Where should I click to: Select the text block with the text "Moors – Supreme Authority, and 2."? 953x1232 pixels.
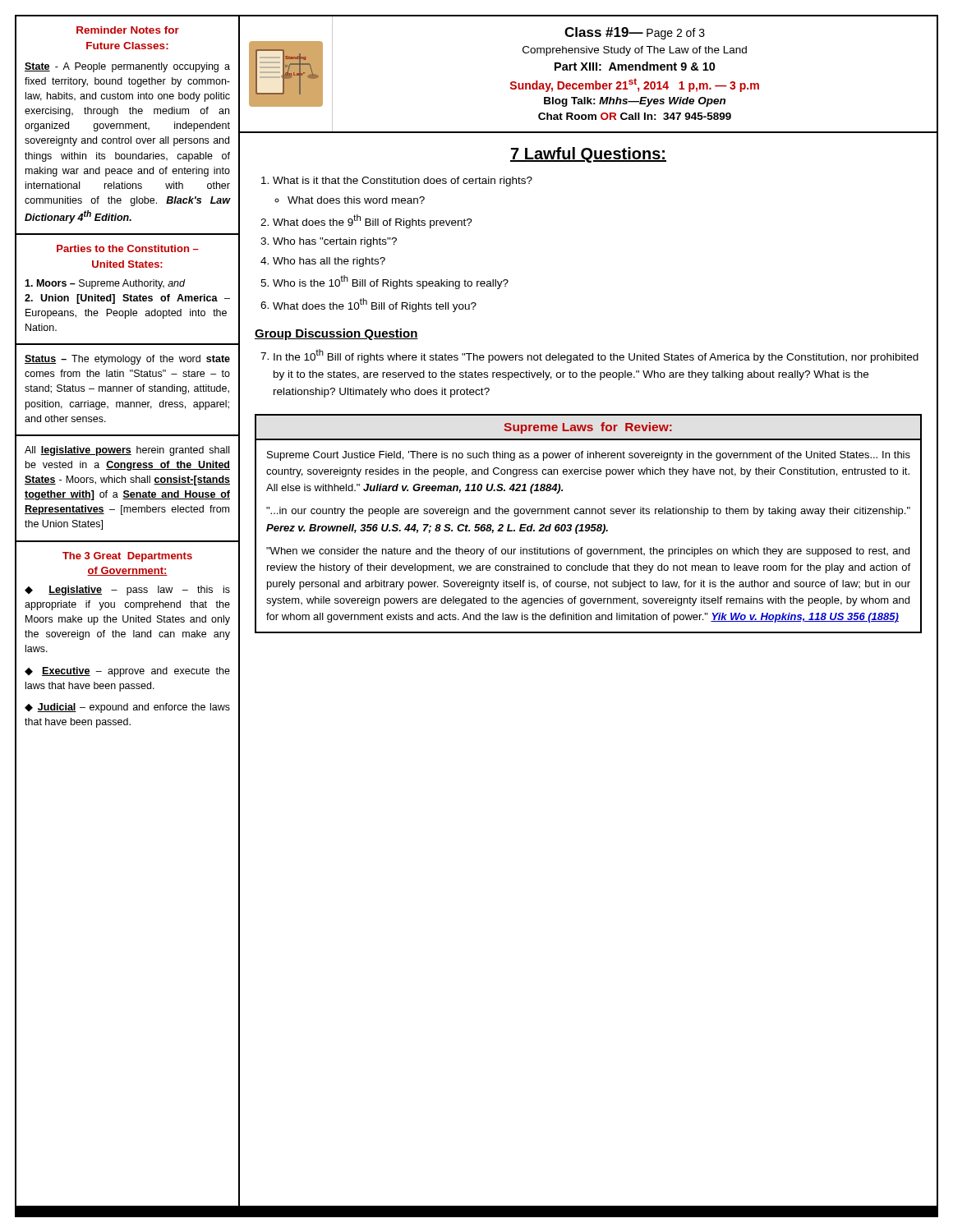click(x=127, y=305)
